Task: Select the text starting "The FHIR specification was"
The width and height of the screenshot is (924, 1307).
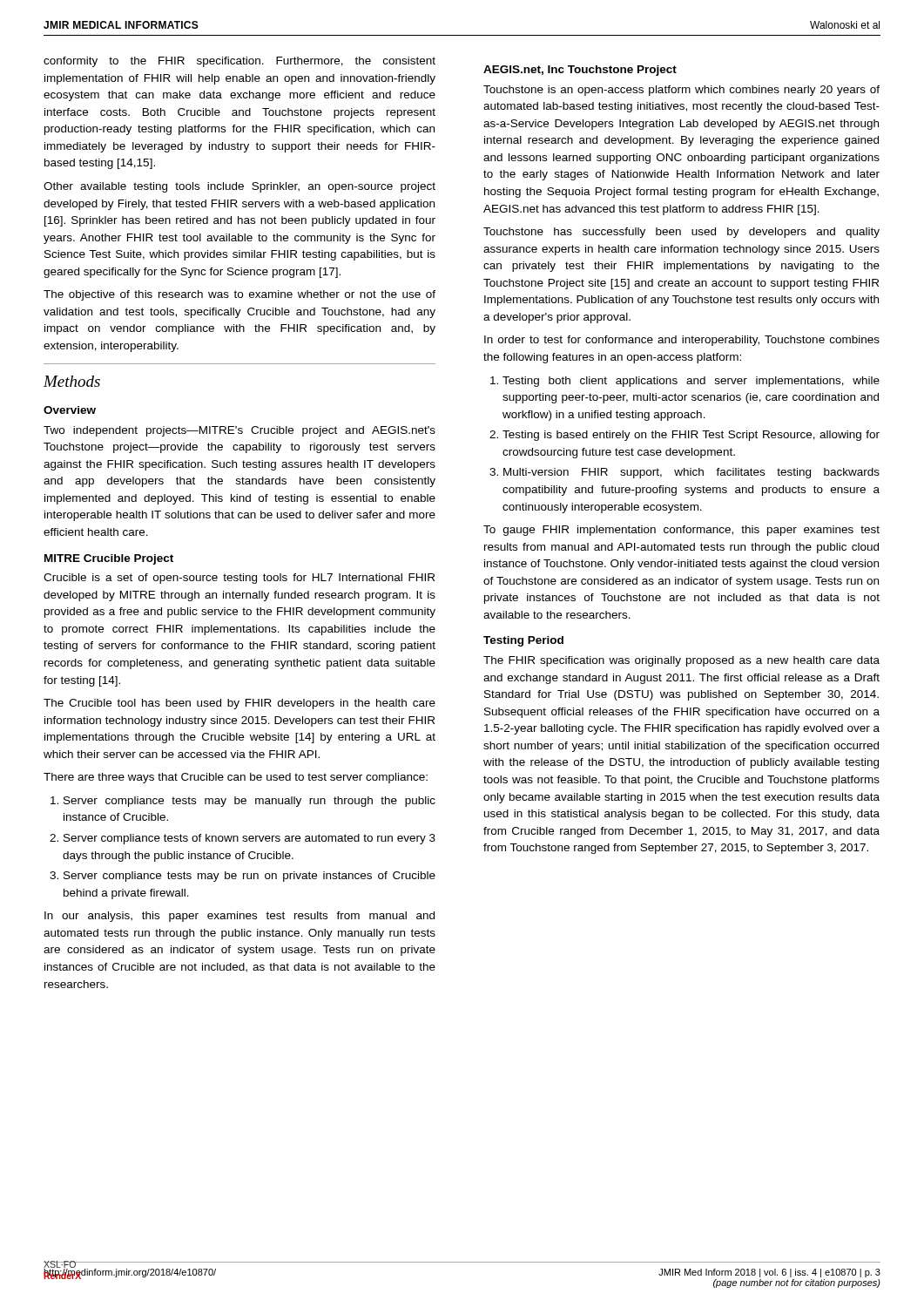Action: click(681, 754)
